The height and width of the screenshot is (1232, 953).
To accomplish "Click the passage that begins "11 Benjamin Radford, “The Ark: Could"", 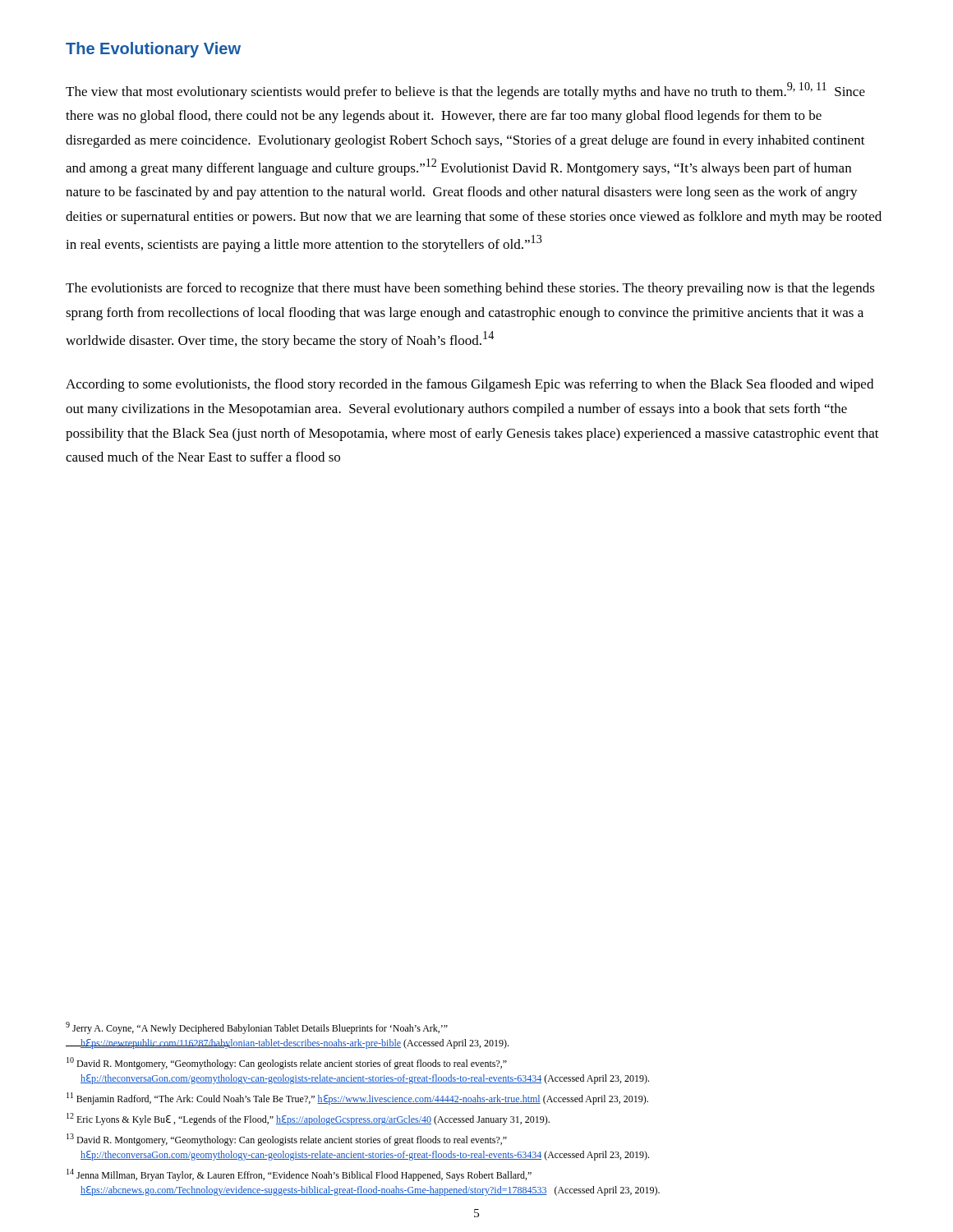I will [357, 1098].
